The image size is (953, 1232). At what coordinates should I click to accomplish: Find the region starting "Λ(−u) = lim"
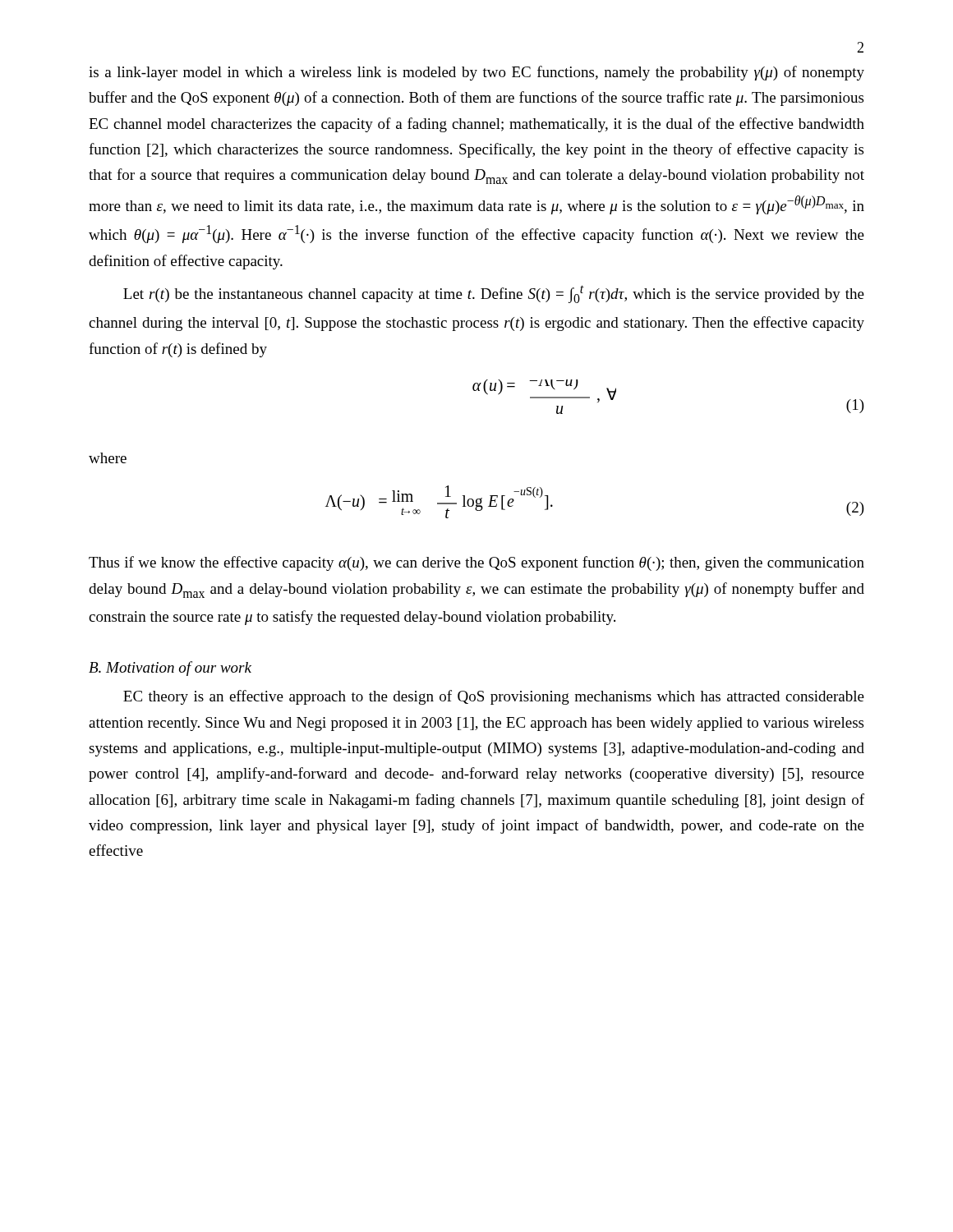tap(447, 503)
